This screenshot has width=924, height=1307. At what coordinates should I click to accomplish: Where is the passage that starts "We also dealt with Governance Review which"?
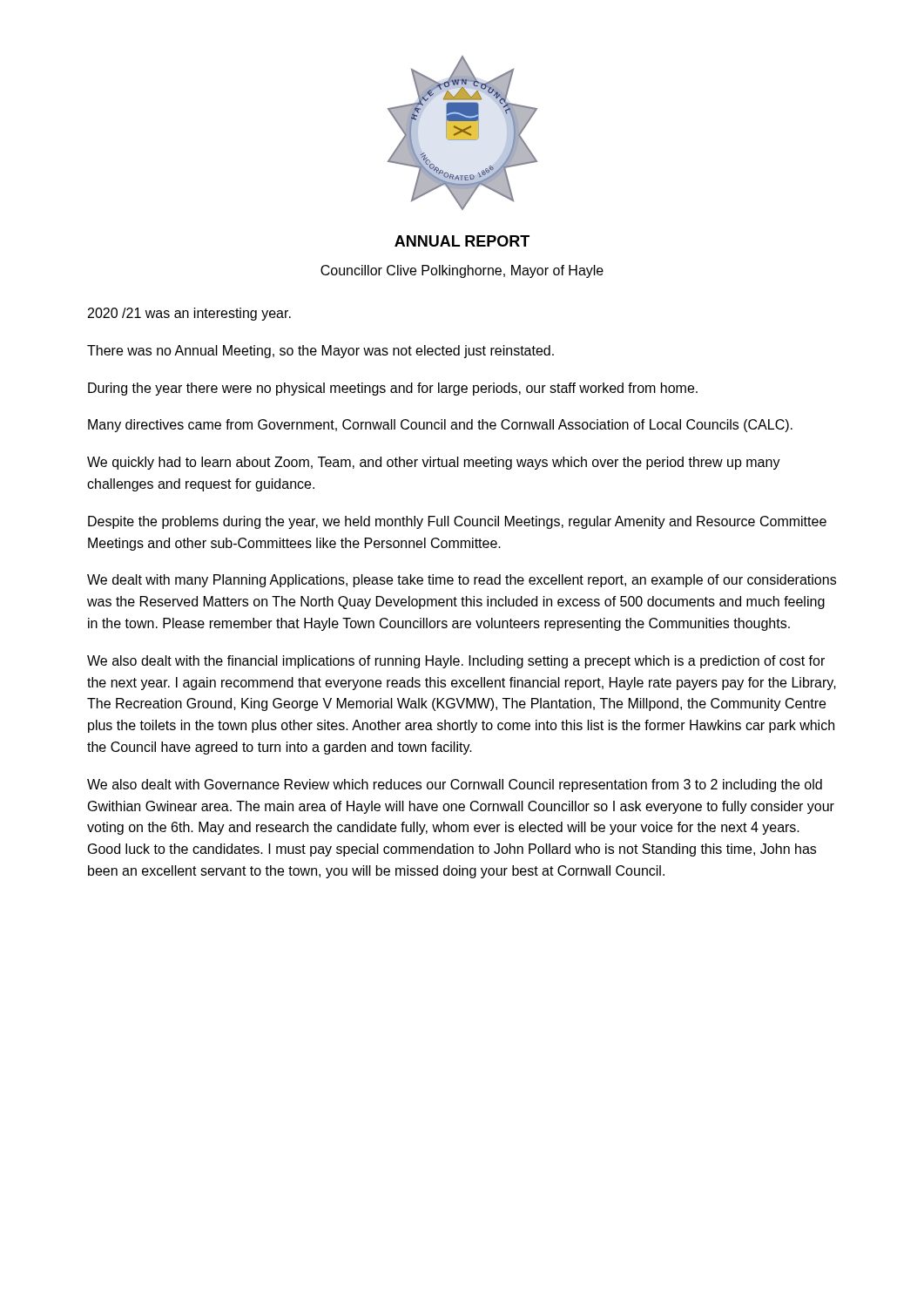(x=461, y=828)
